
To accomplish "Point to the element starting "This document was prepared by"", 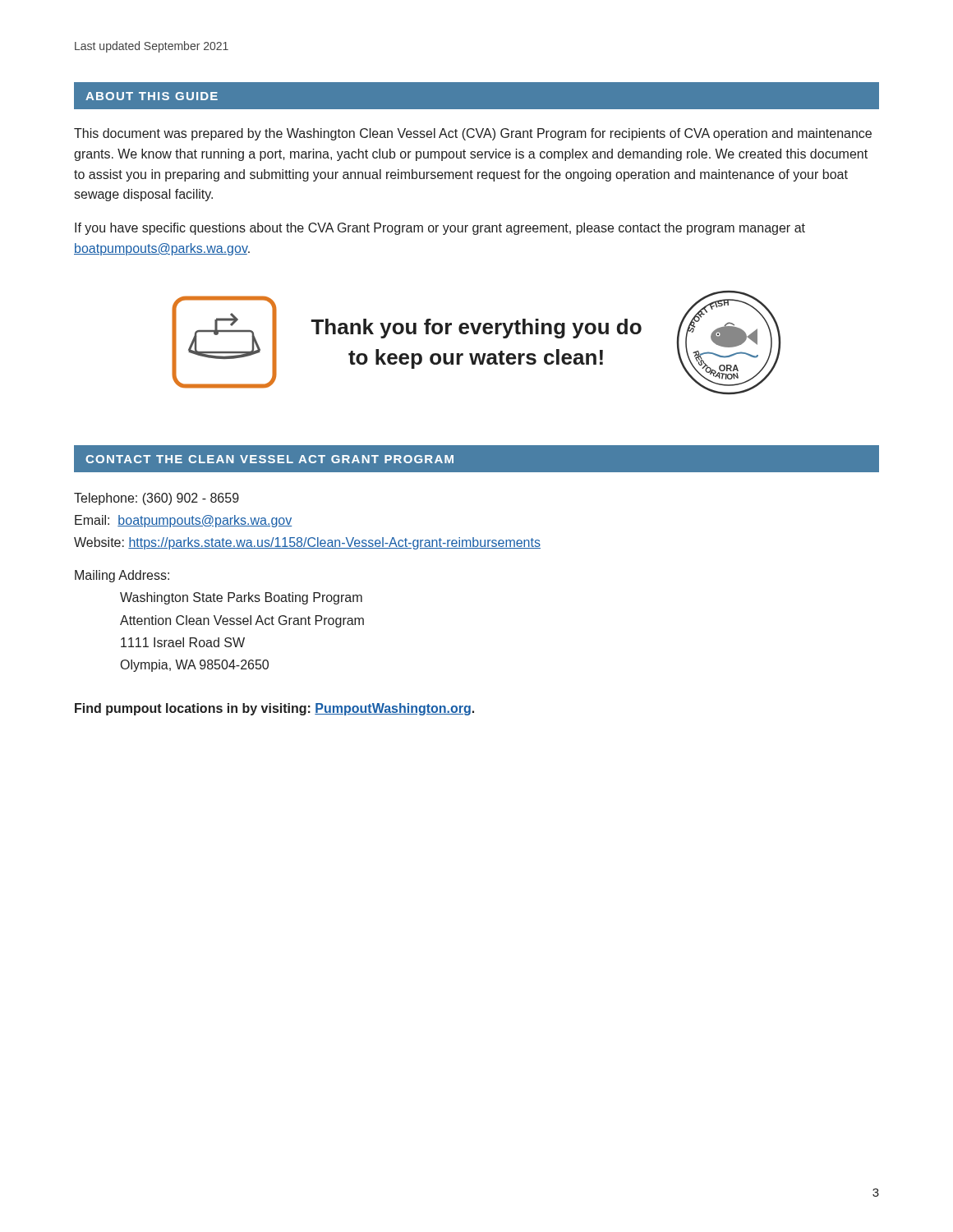I will 473,164.
